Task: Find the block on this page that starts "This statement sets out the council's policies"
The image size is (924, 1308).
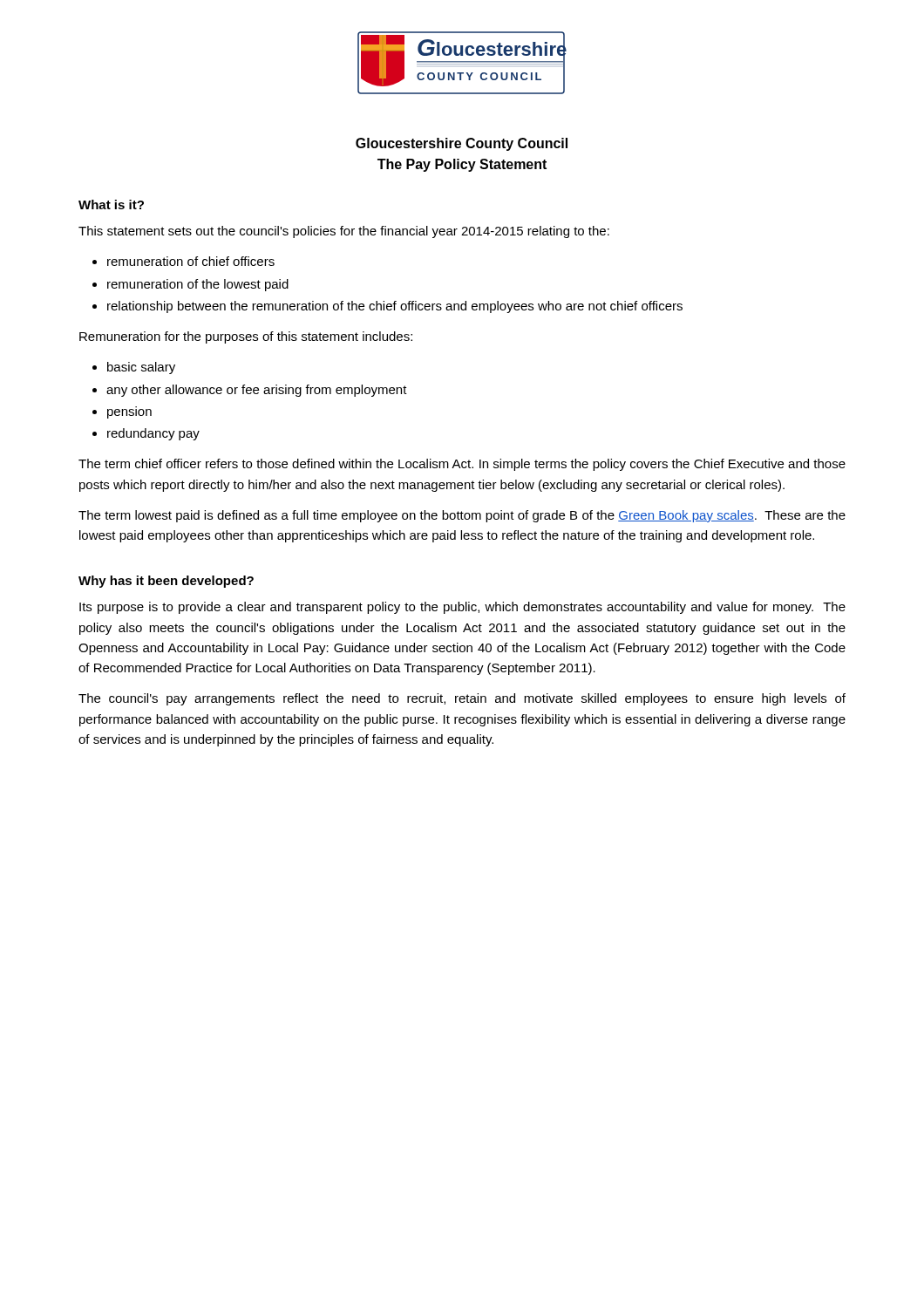Action: coord(344,231)
